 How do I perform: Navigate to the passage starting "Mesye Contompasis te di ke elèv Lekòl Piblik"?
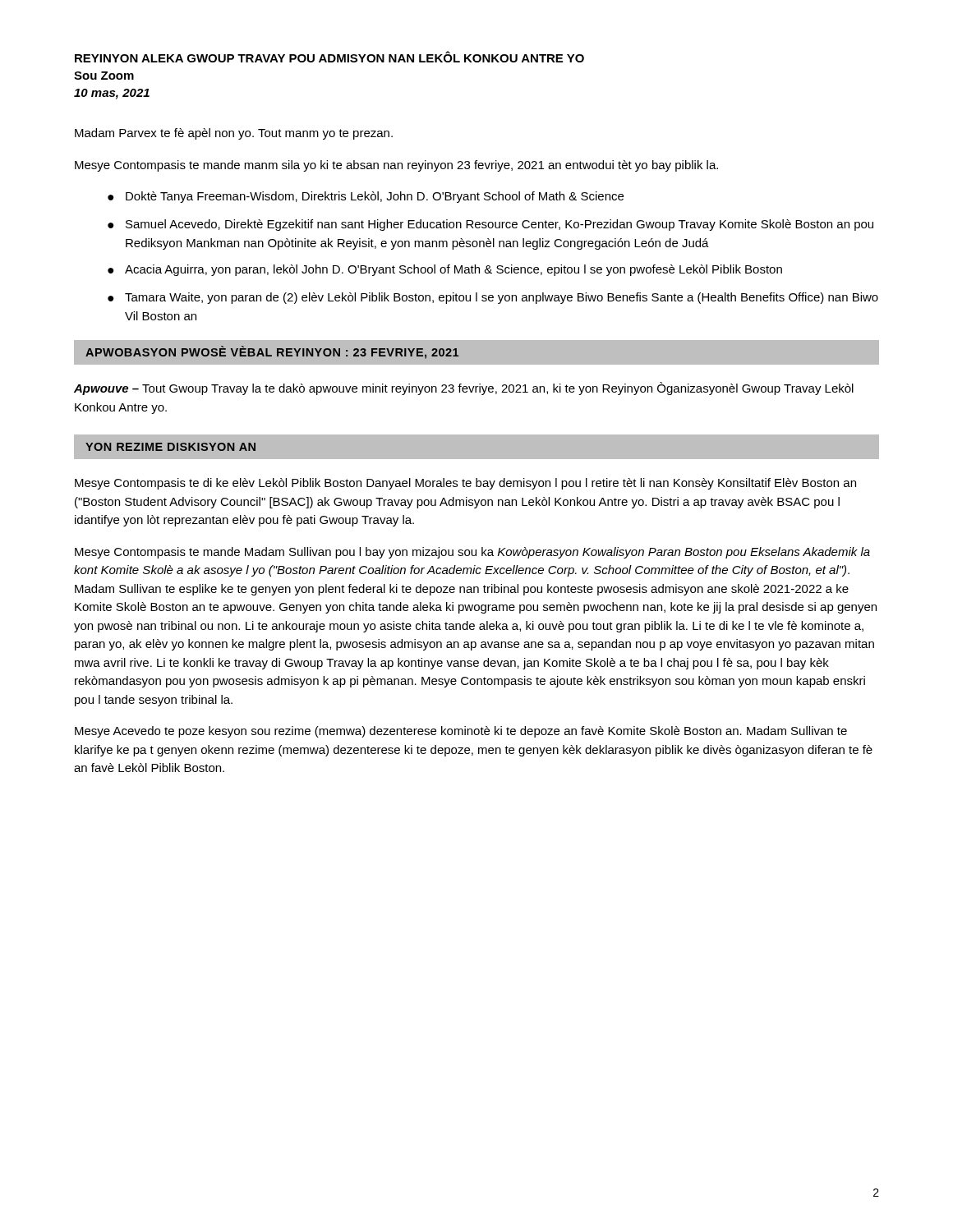tap(465, 501)
